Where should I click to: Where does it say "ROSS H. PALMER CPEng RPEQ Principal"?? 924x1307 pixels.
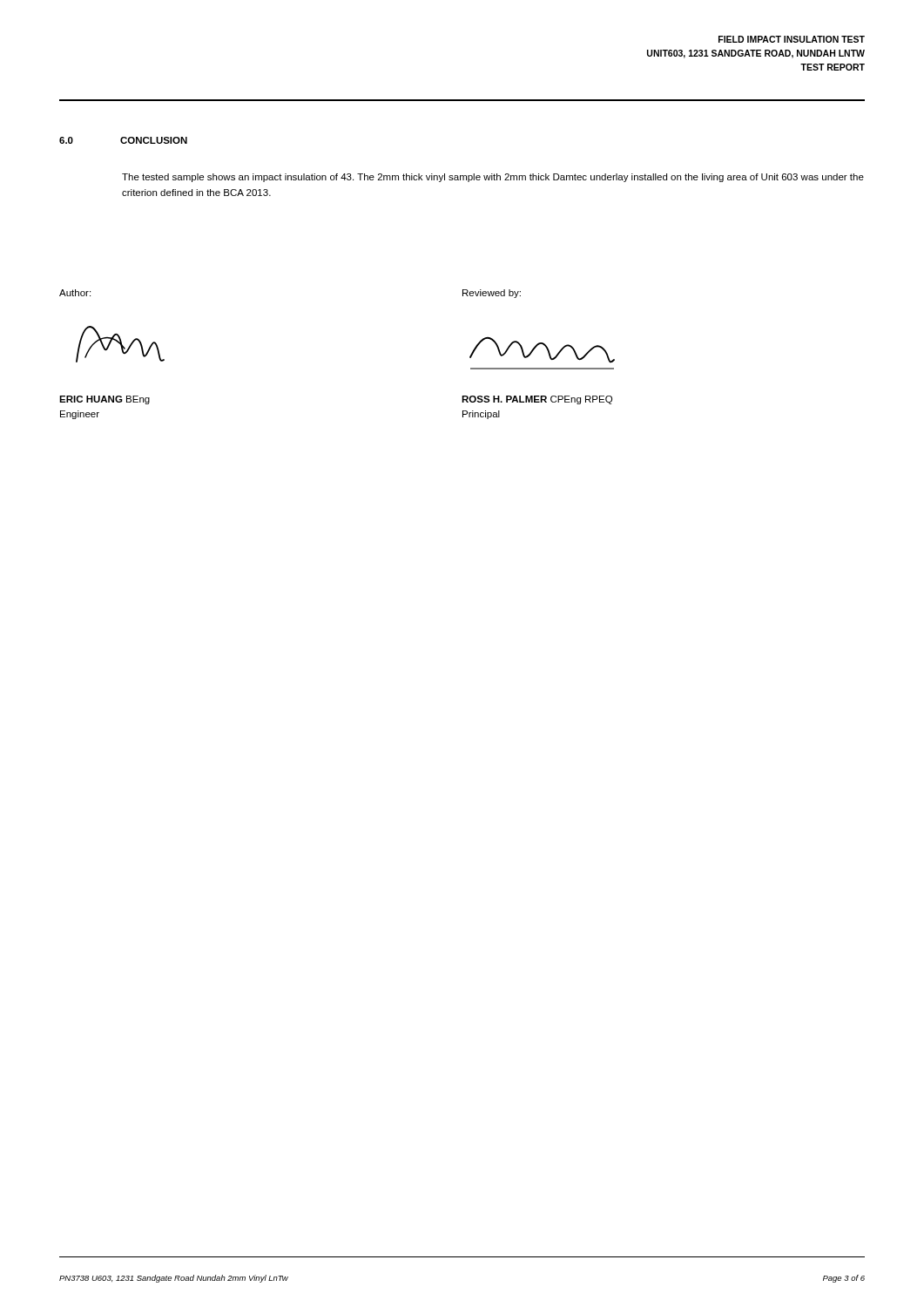537,407
